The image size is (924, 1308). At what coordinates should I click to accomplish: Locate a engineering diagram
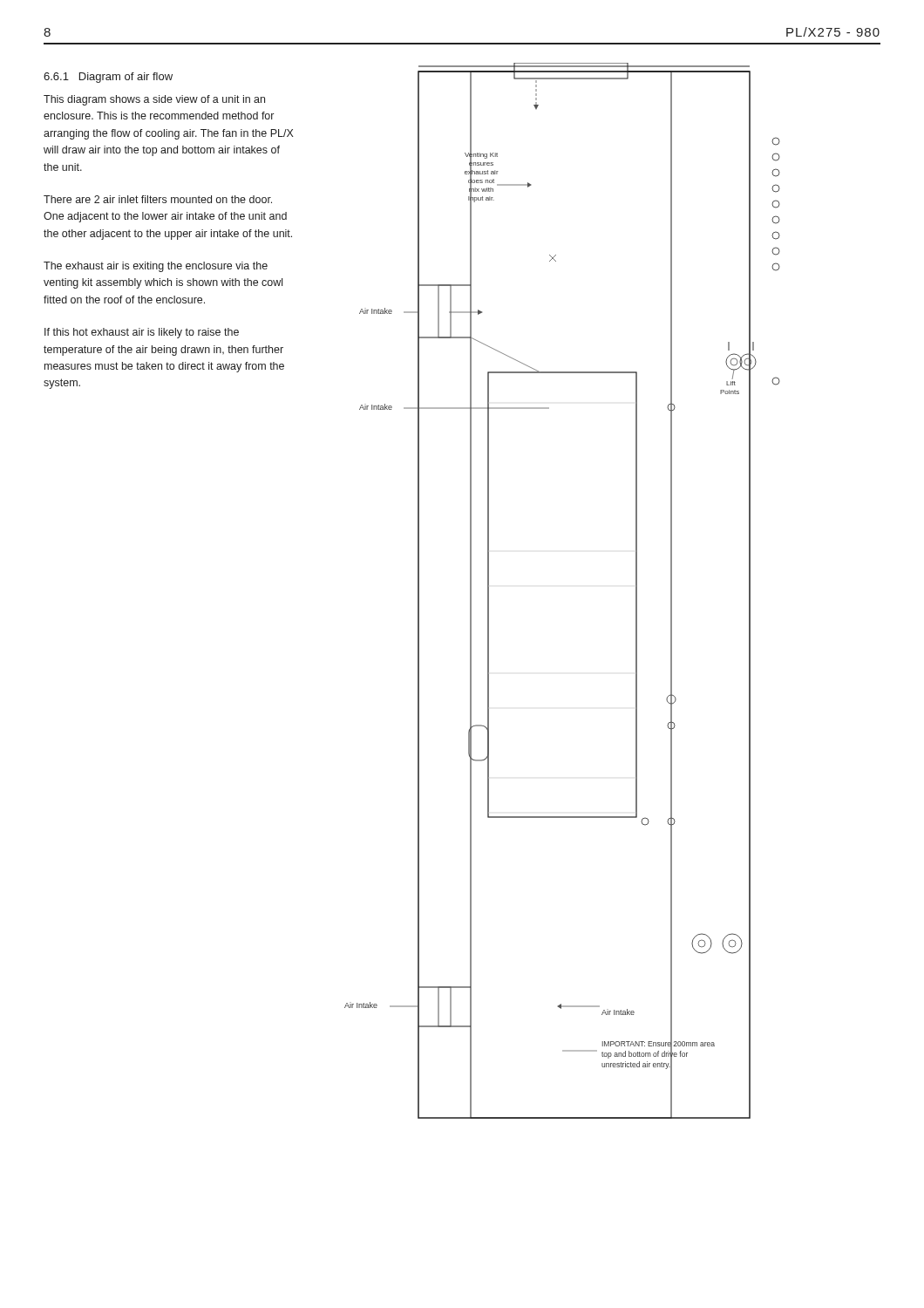597,659
